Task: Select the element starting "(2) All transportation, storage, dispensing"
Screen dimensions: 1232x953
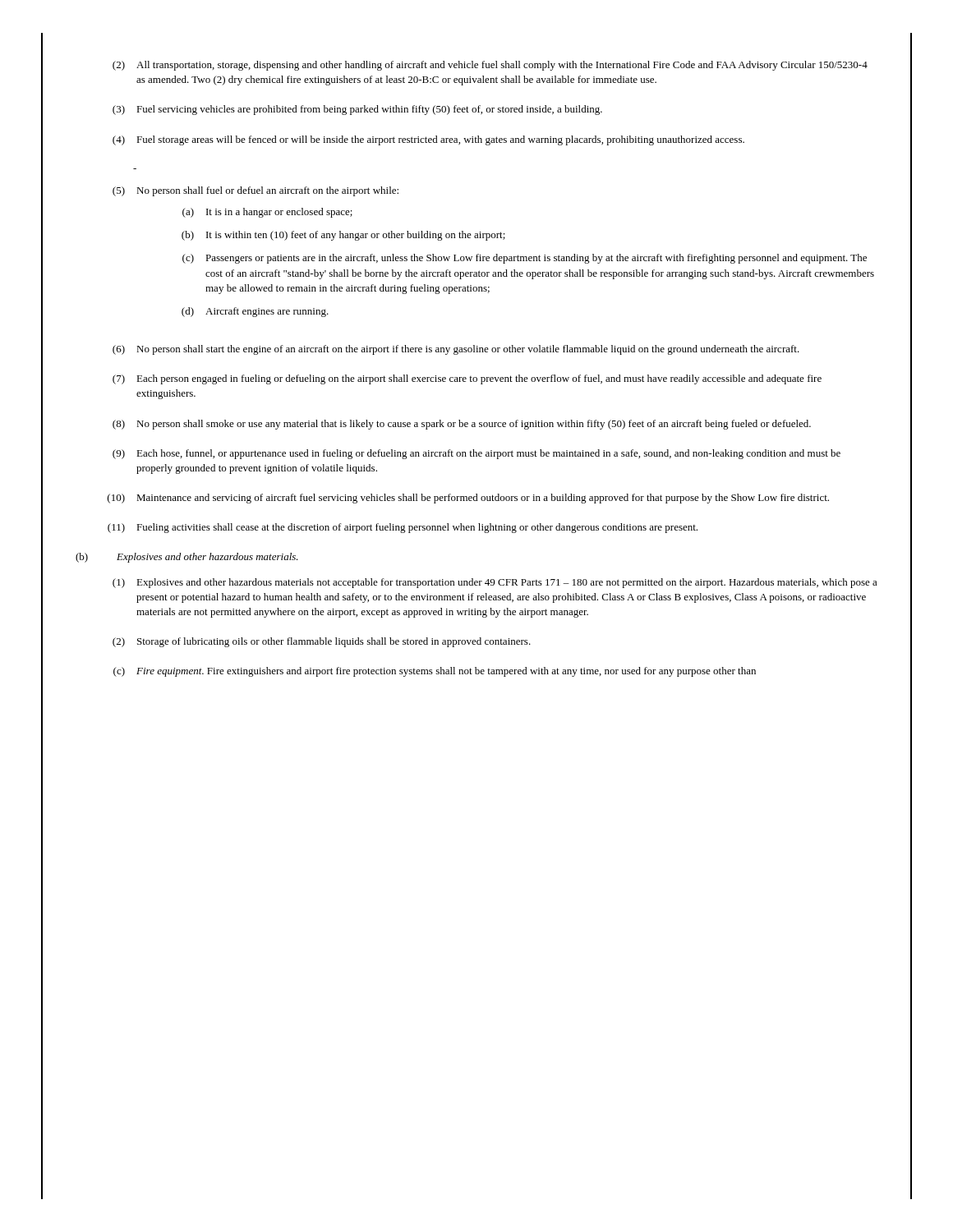Action: point(476,72)
